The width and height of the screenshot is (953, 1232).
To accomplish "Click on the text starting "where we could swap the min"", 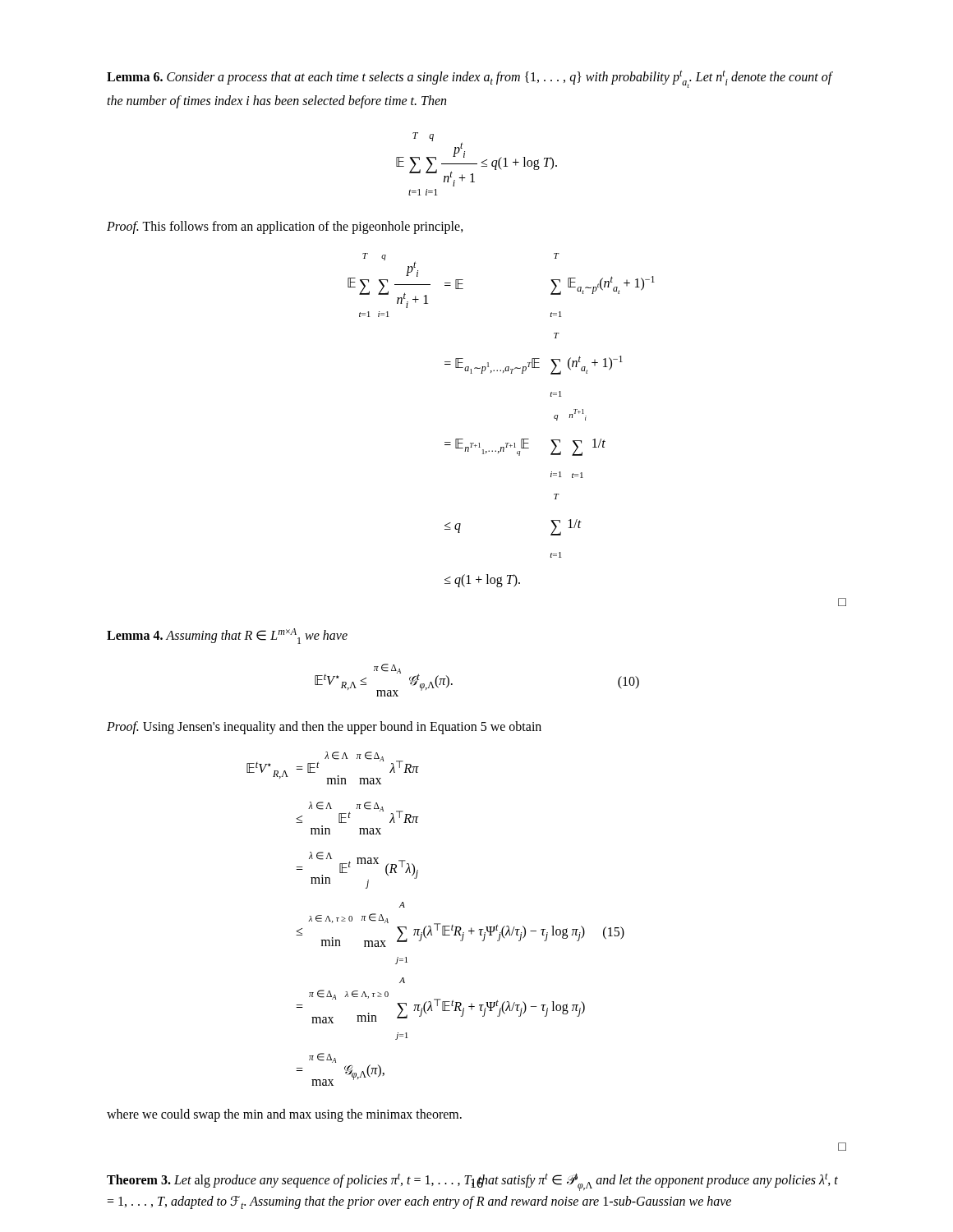I will click(x=285, y=1114).
